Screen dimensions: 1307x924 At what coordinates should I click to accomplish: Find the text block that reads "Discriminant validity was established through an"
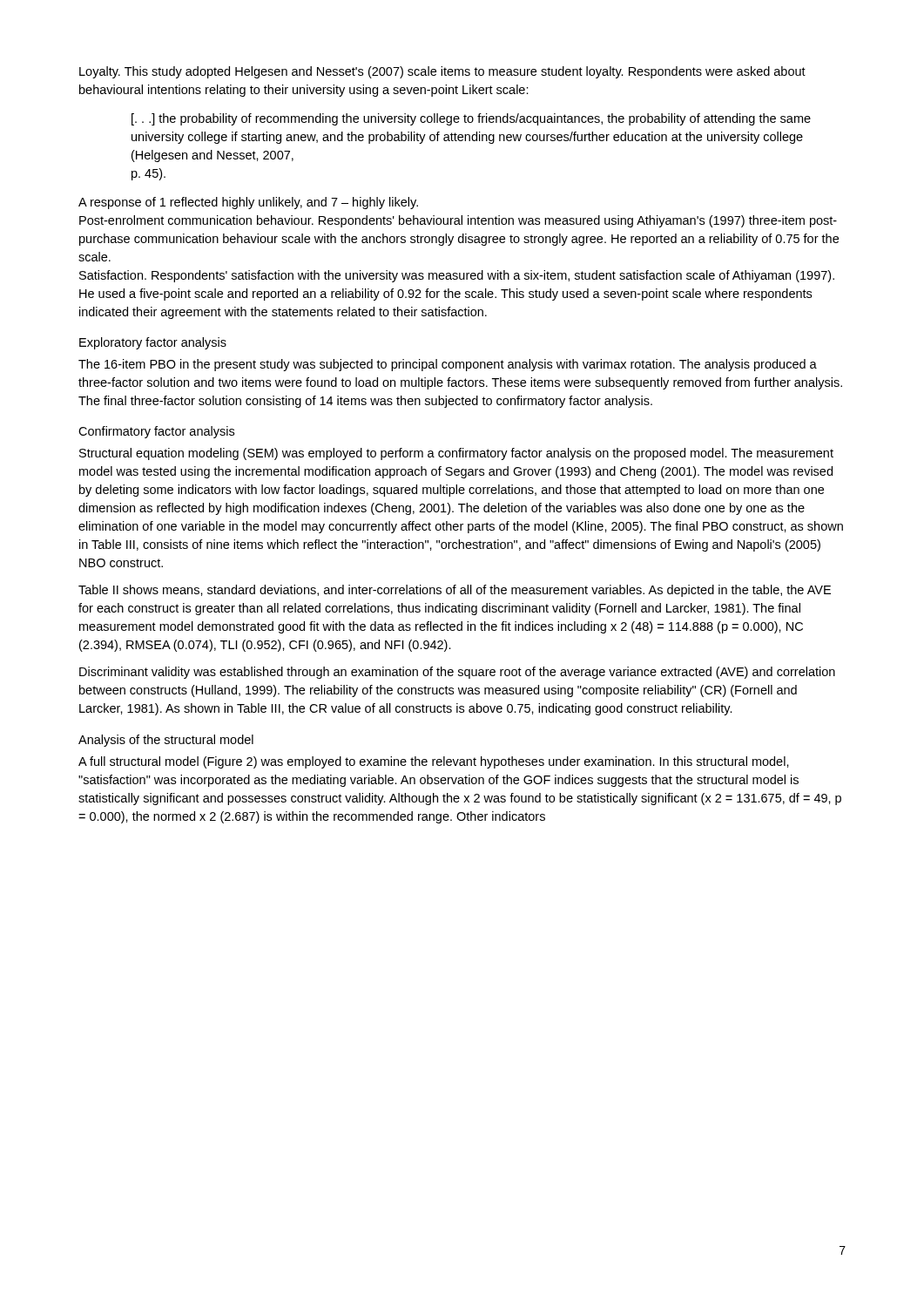[x=457, y=691]
